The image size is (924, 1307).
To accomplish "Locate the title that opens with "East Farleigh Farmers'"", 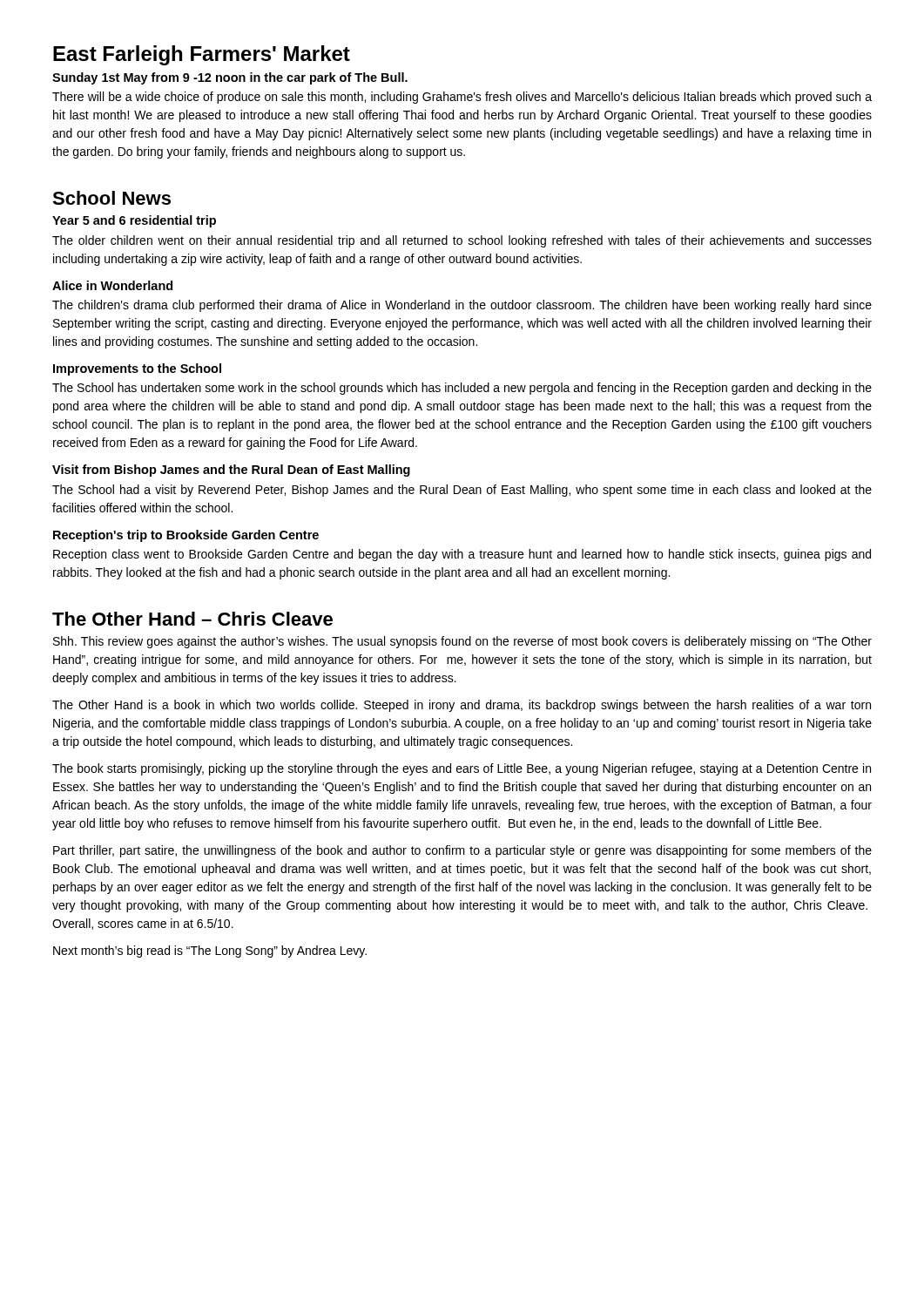I will pos(202,55).
